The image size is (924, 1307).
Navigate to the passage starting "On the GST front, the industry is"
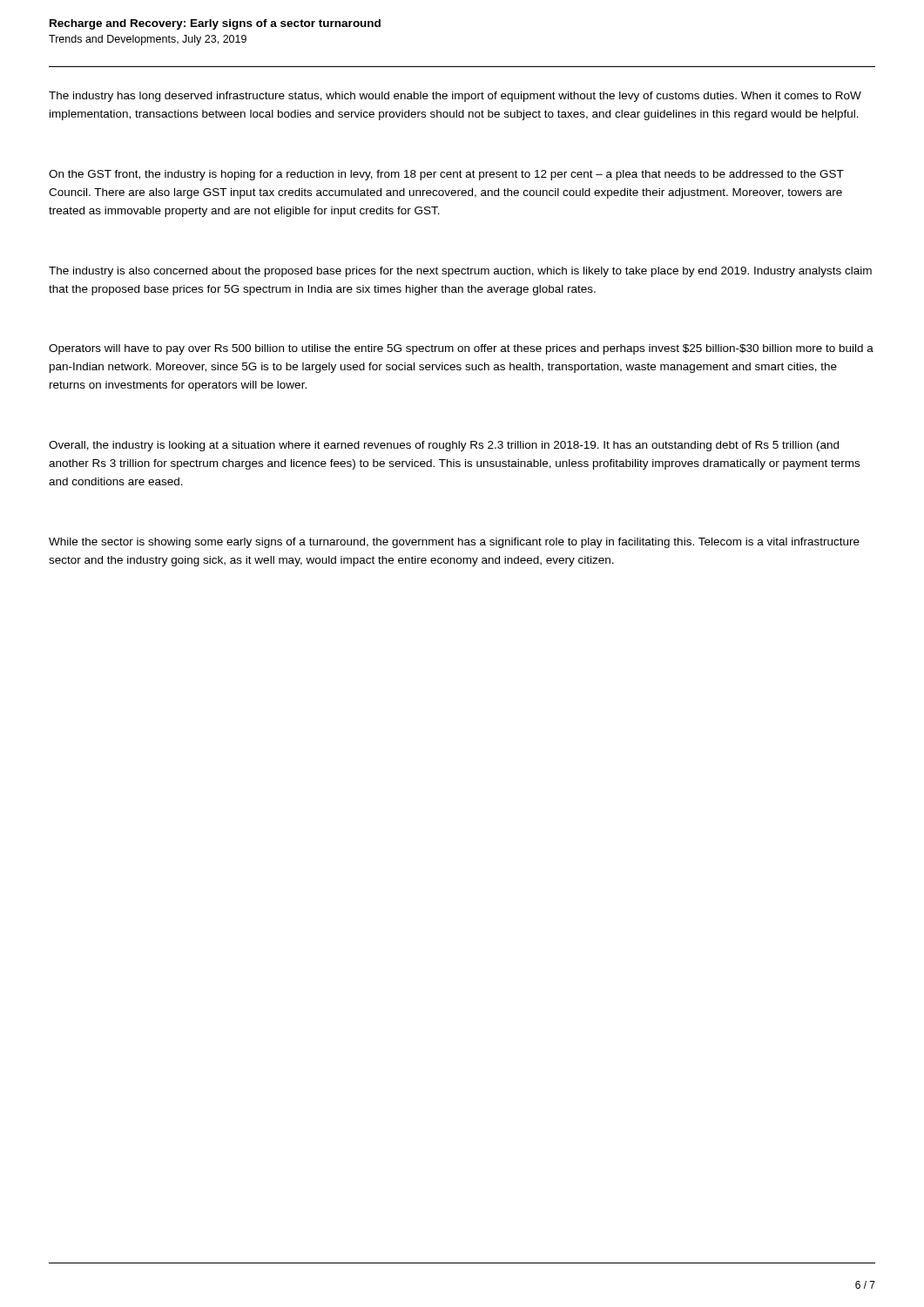tap(446, 192)
